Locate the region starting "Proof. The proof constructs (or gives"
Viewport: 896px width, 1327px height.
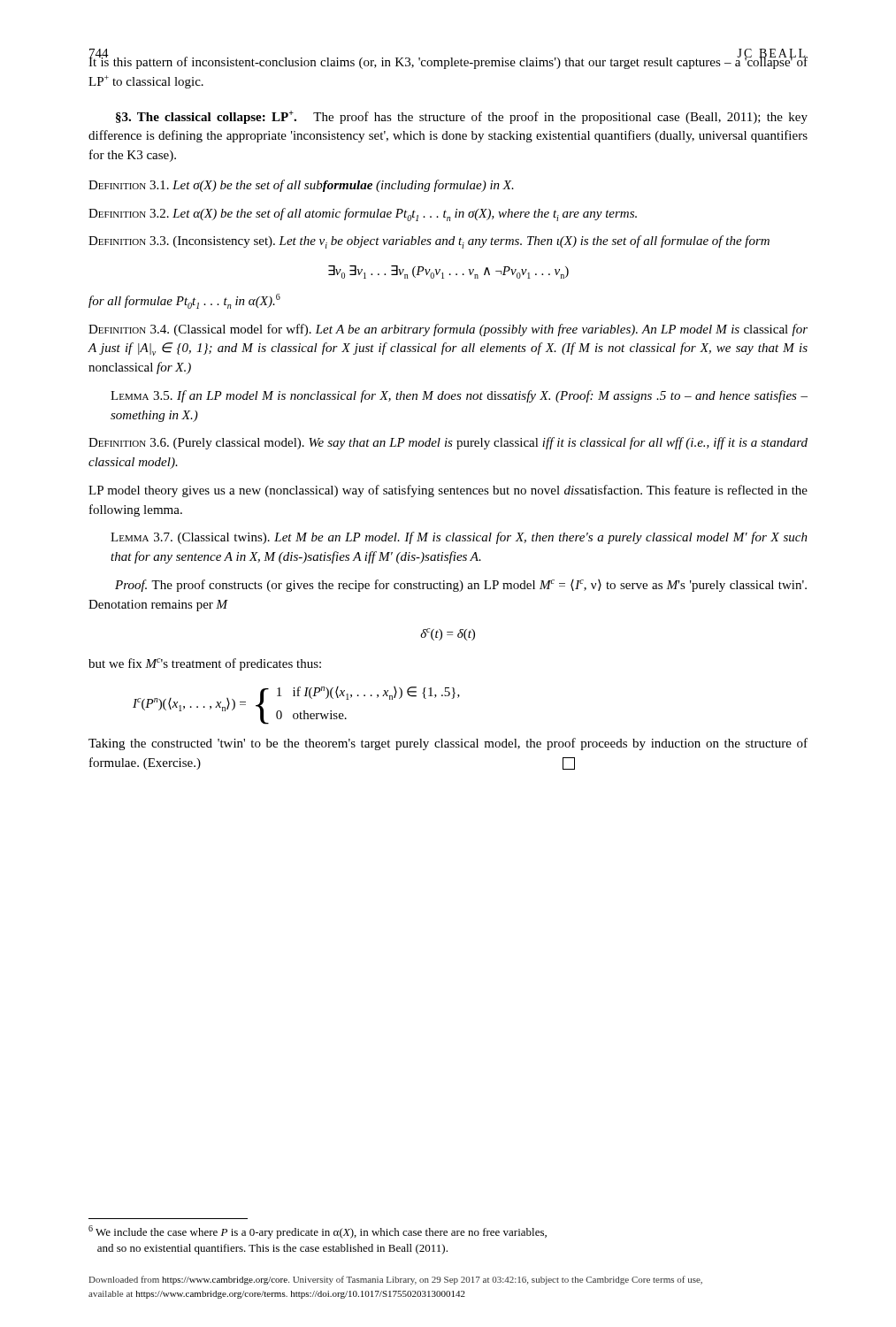(448, 595)
